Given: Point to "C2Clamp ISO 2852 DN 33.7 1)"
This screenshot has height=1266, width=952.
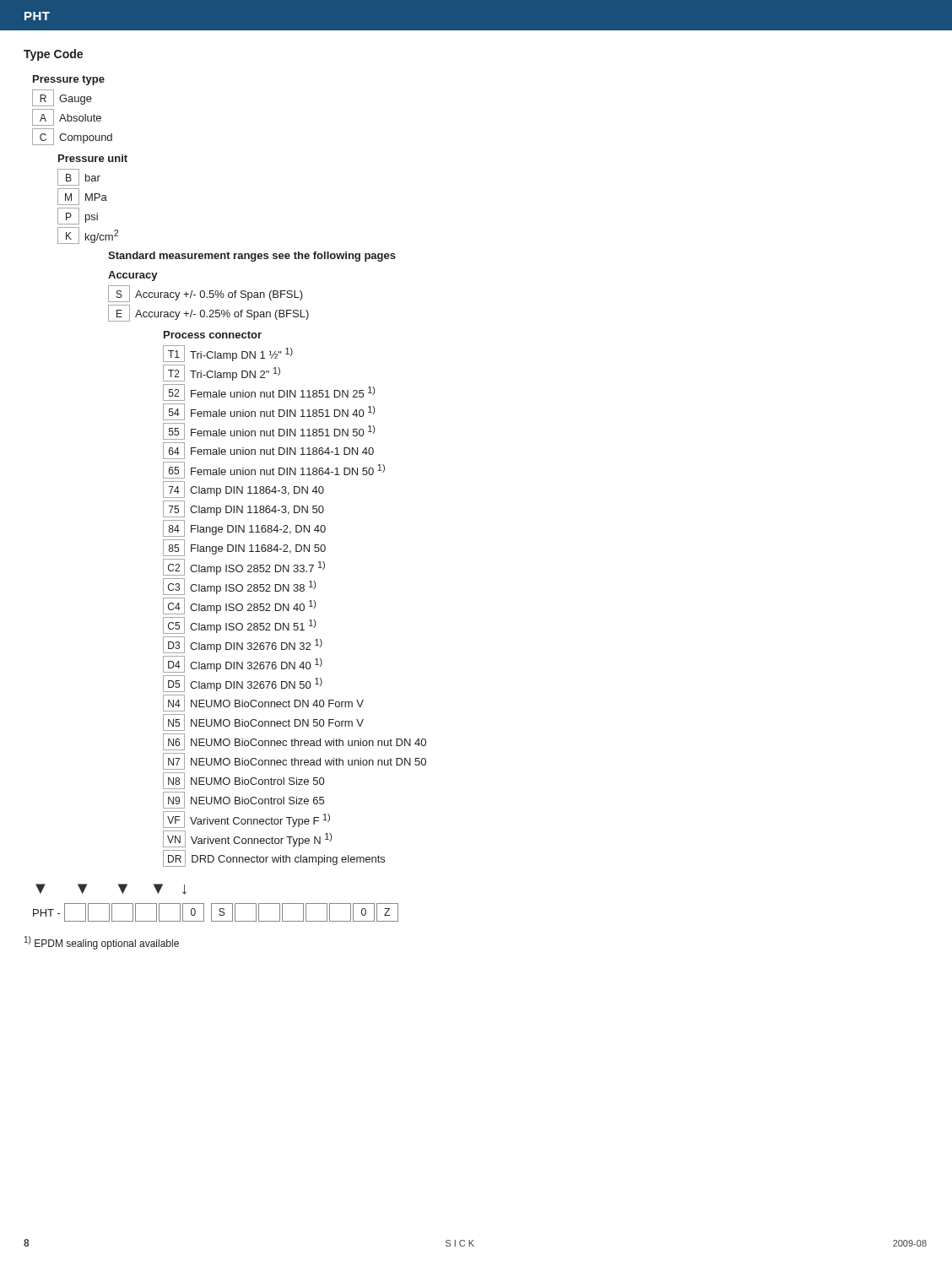Looking at the screenshot, I should click(x=244, y=567).
